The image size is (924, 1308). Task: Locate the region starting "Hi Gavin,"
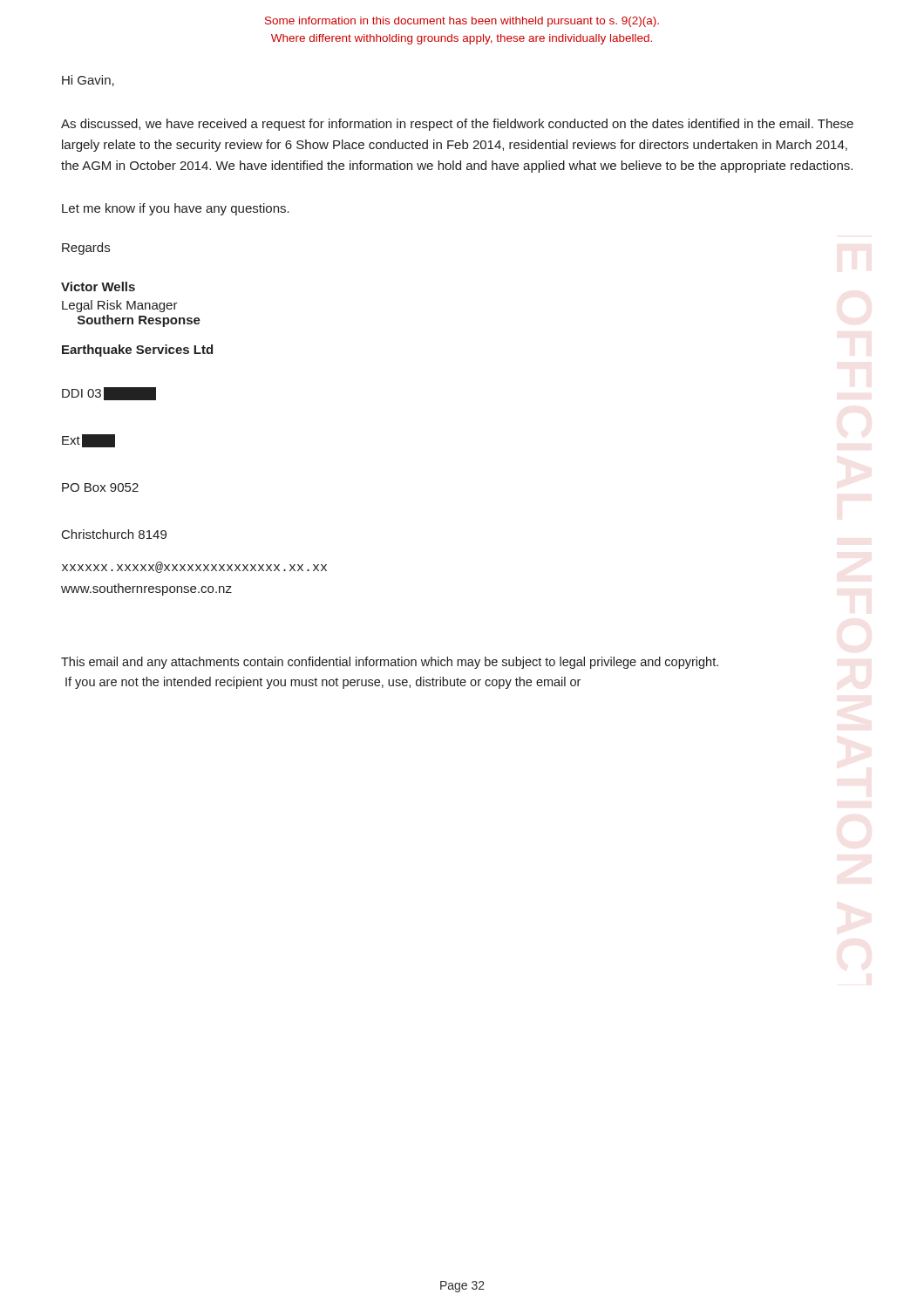coord(88,79)
